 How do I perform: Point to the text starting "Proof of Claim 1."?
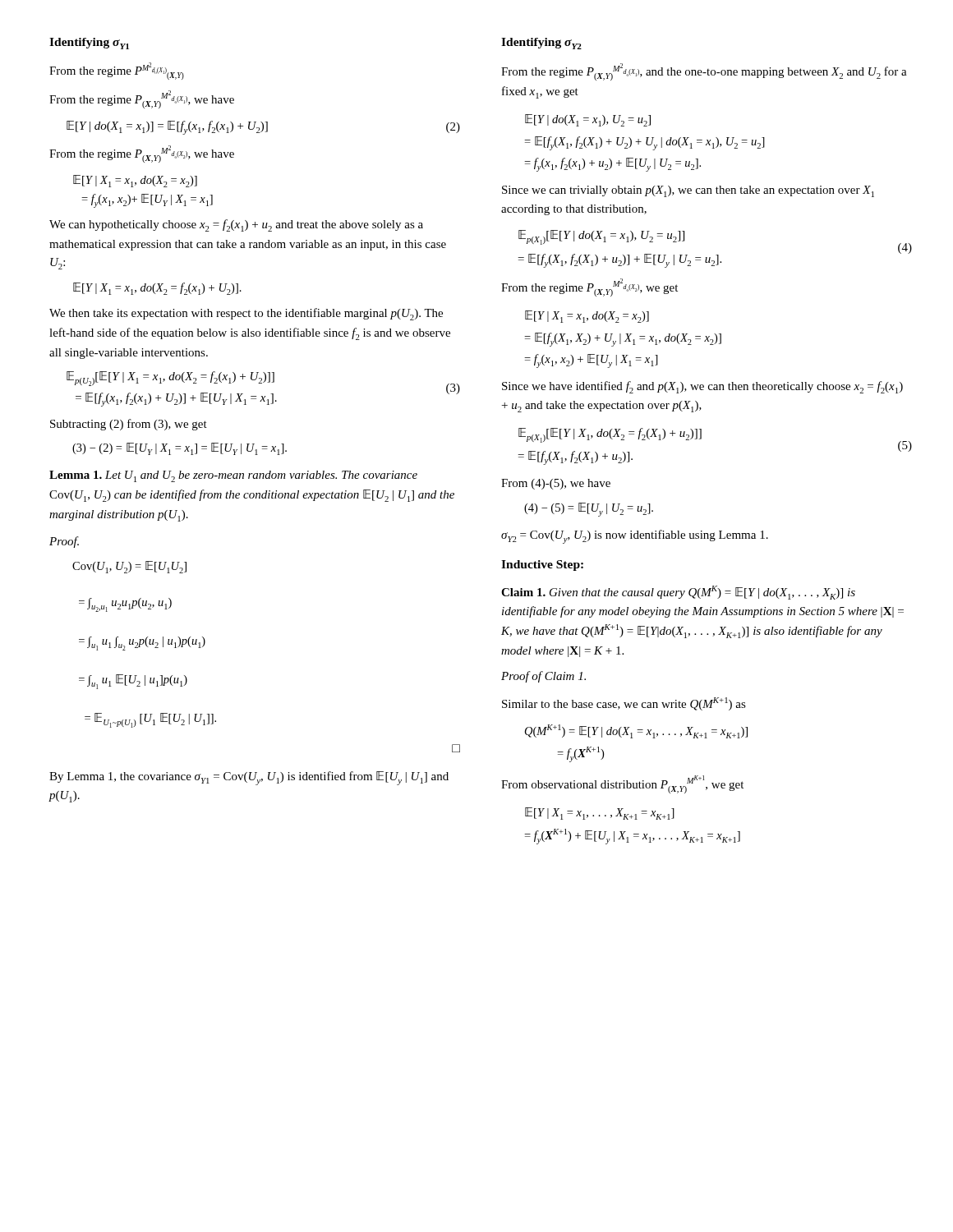tap(544, 676)
